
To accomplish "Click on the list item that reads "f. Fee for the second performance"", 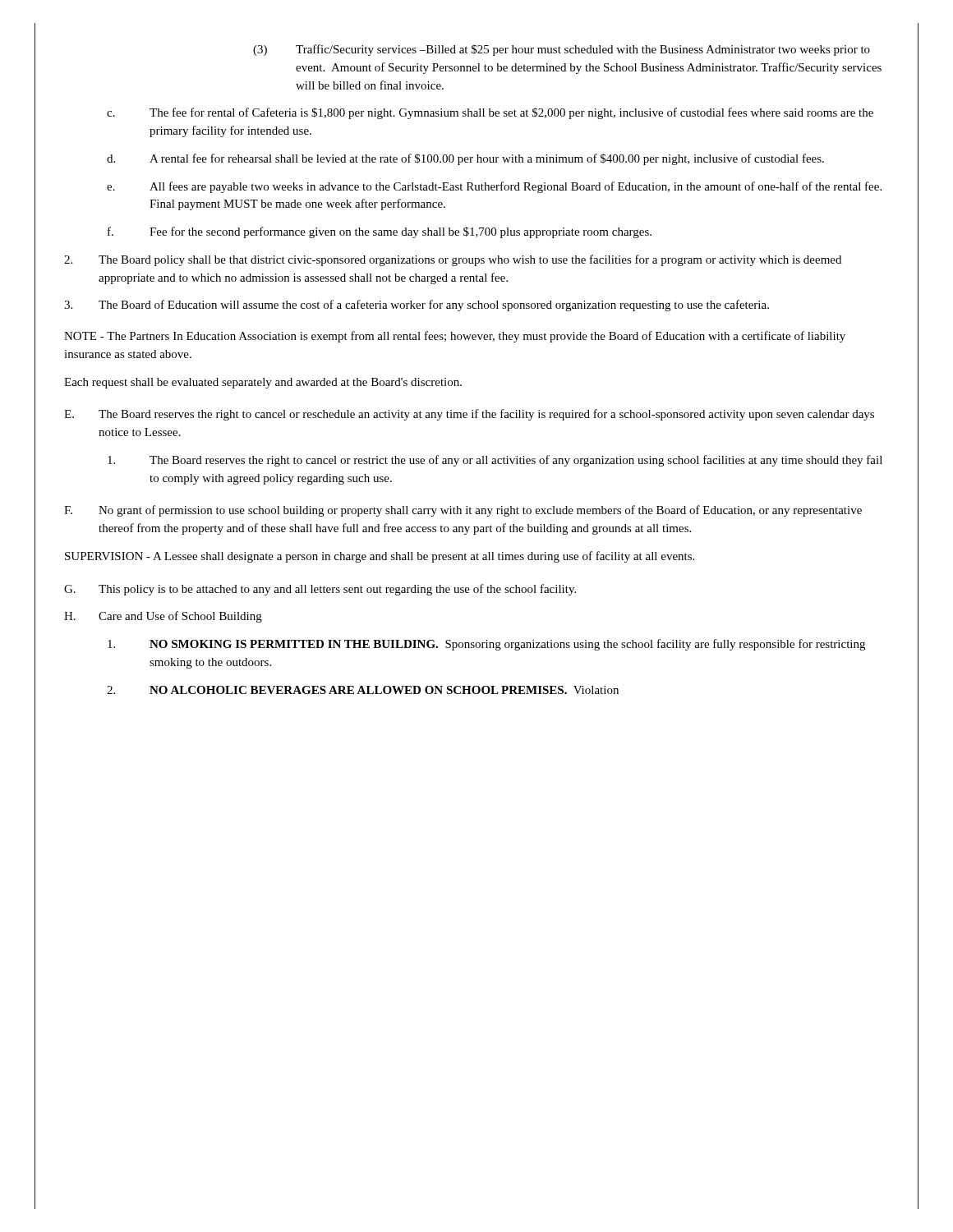I will click(x=498, y=232).
